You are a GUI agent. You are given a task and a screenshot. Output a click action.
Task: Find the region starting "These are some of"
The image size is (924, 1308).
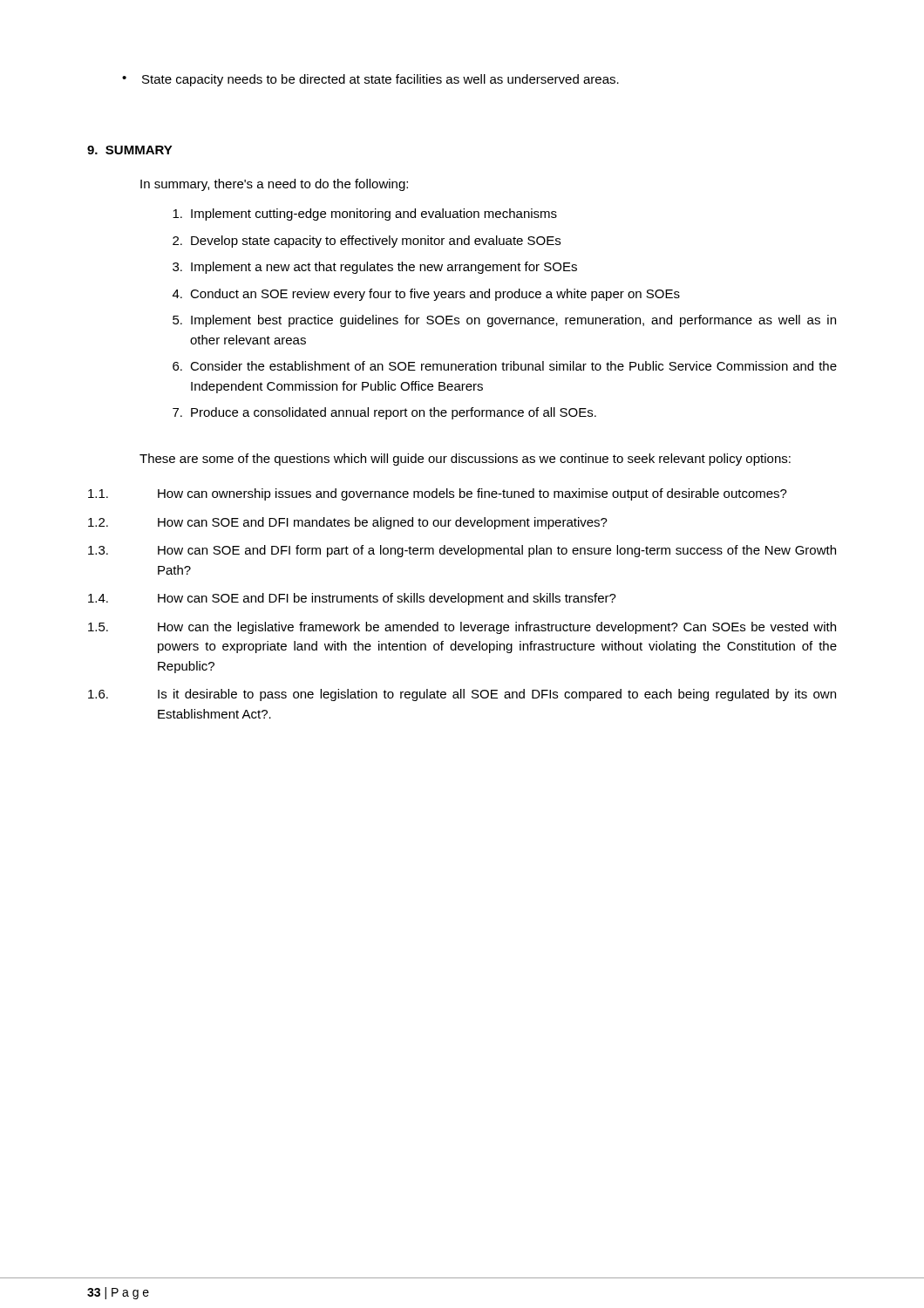pos(465,458)
